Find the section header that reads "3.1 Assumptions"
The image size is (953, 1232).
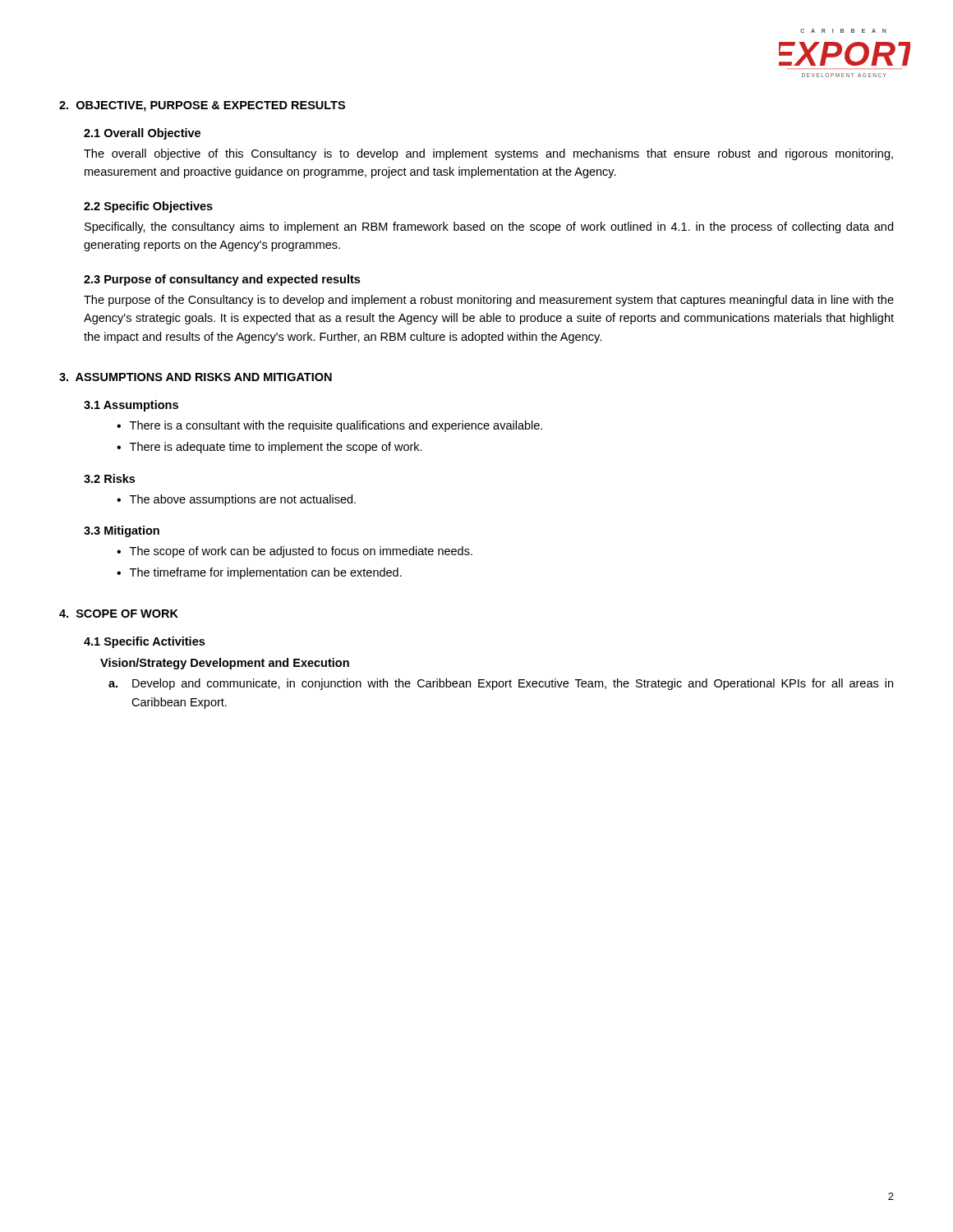click(131, 405)
